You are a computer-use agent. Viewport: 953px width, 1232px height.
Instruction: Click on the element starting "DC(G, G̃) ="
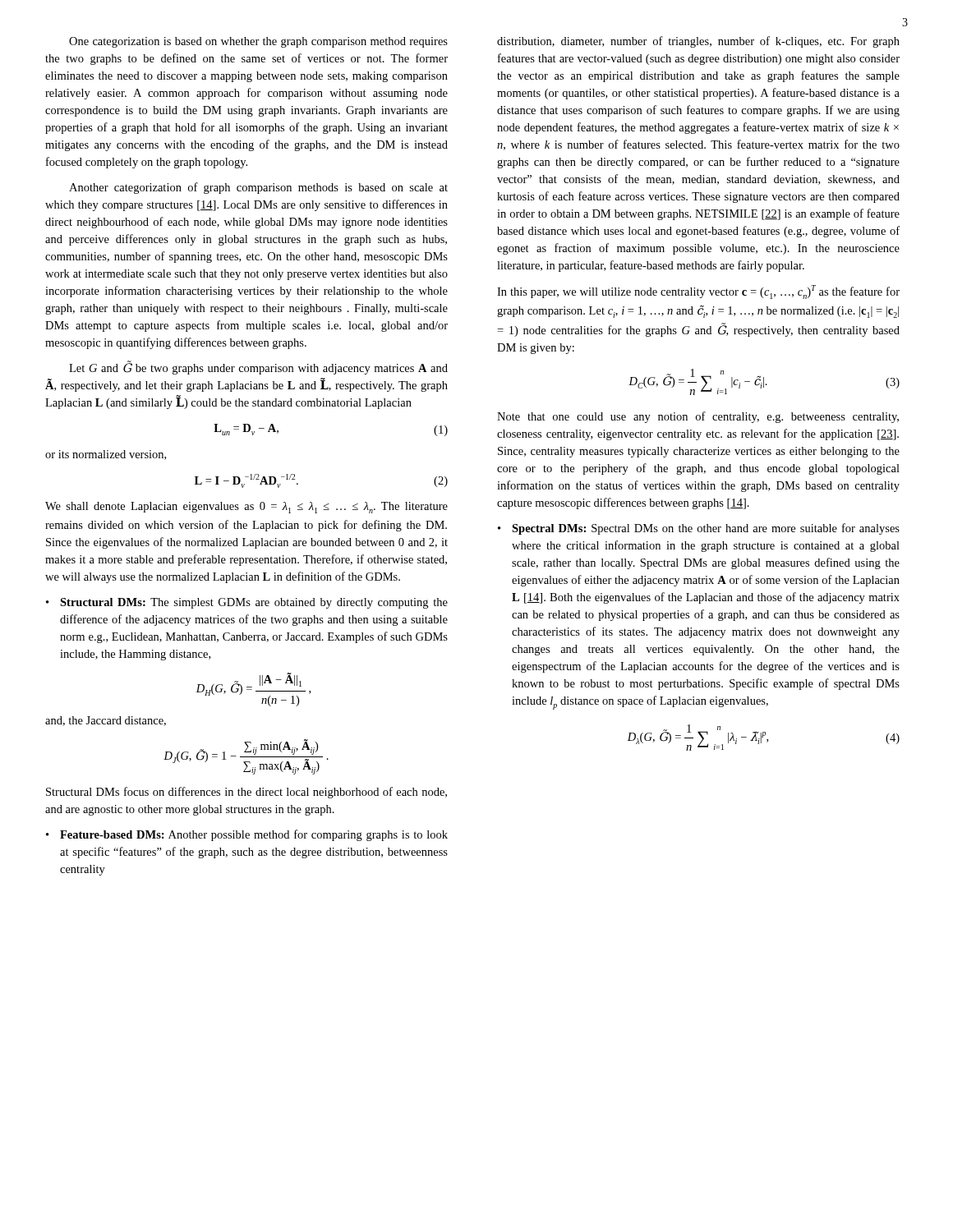click(764, 382)
